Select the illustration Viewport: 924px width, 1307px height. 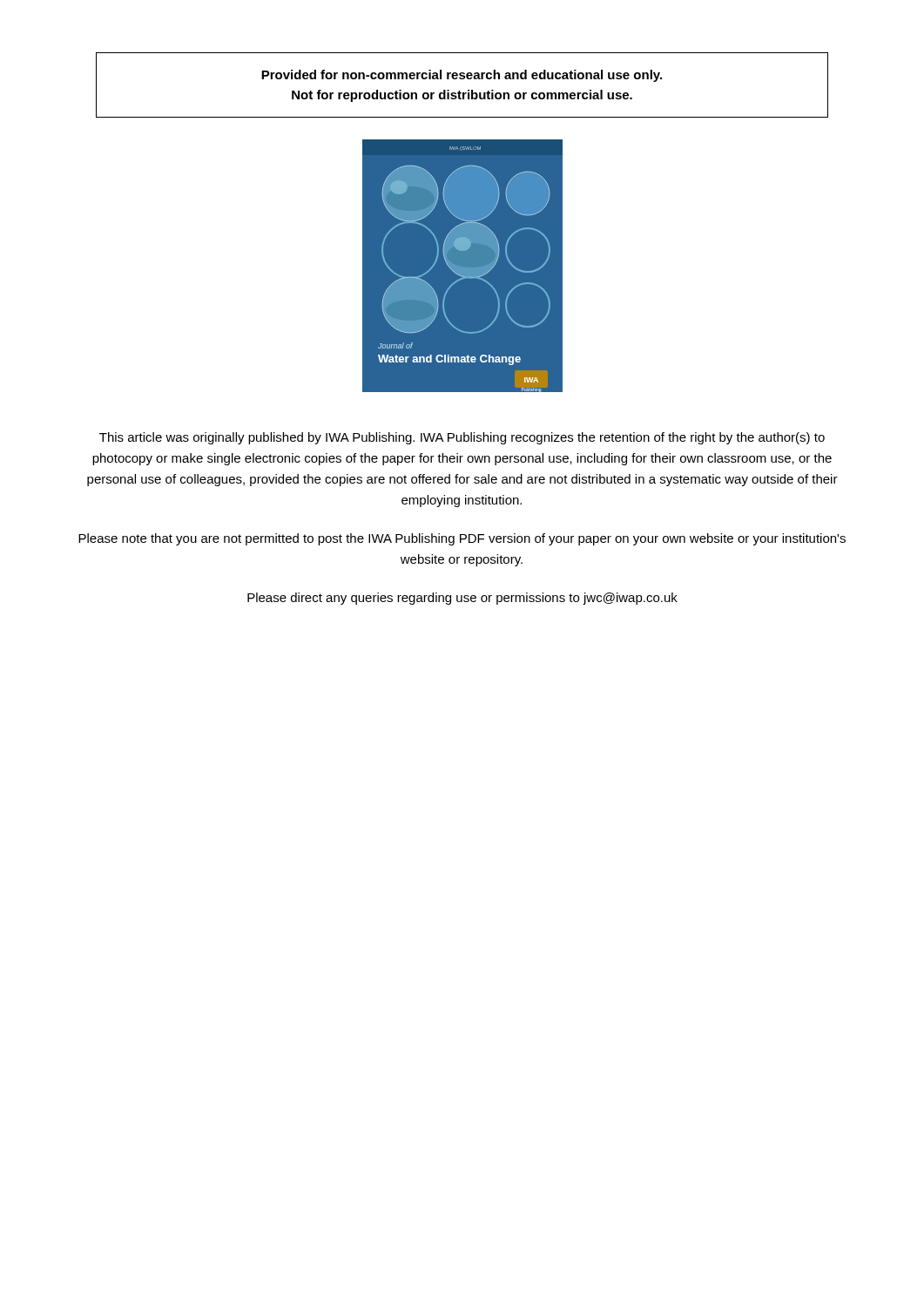pos(462,266)
